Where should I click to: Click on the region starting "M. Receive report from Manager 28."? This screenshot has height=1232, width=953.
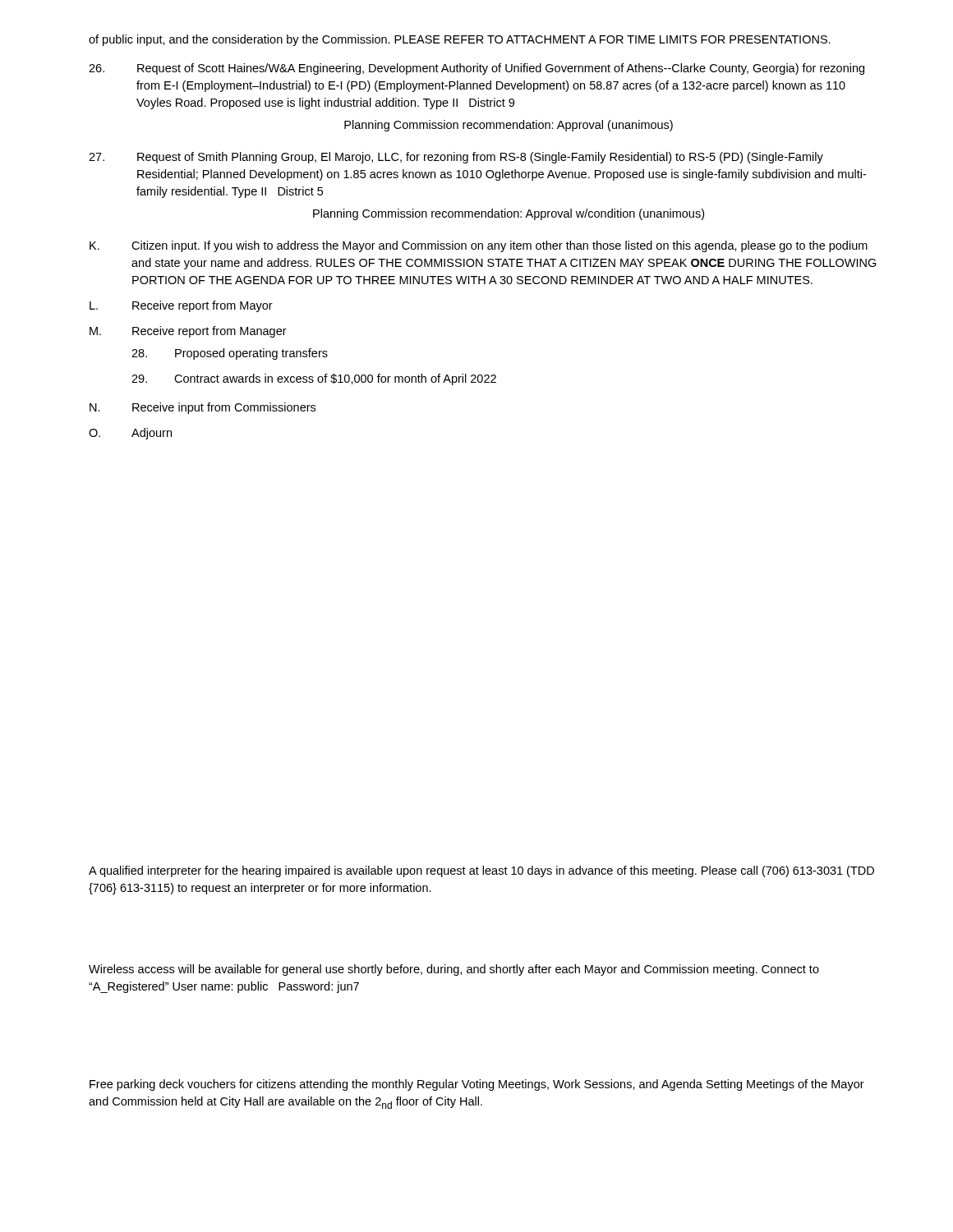pos(188,332)
